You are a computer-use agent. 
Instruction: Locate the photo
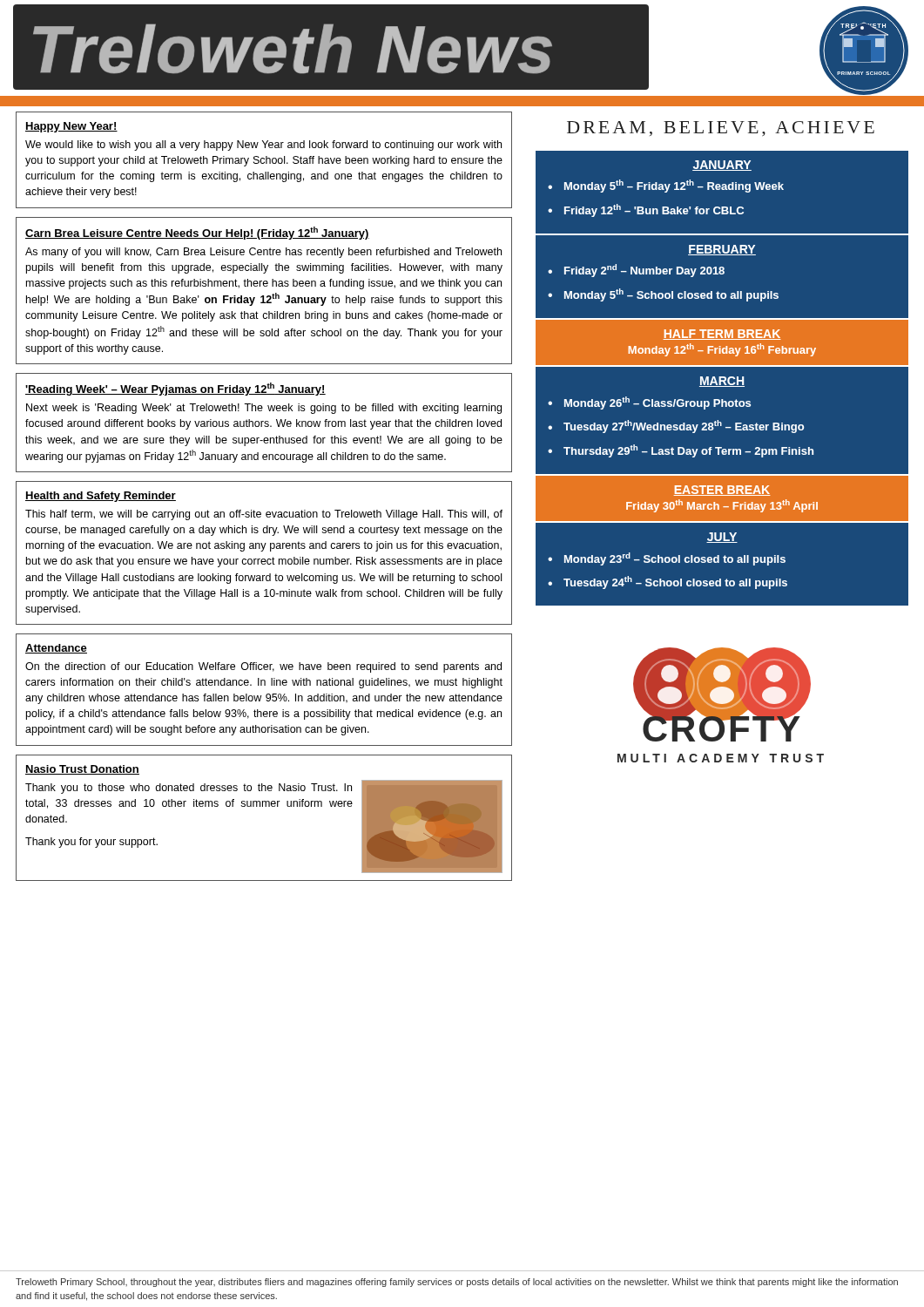tap(432, 826)
